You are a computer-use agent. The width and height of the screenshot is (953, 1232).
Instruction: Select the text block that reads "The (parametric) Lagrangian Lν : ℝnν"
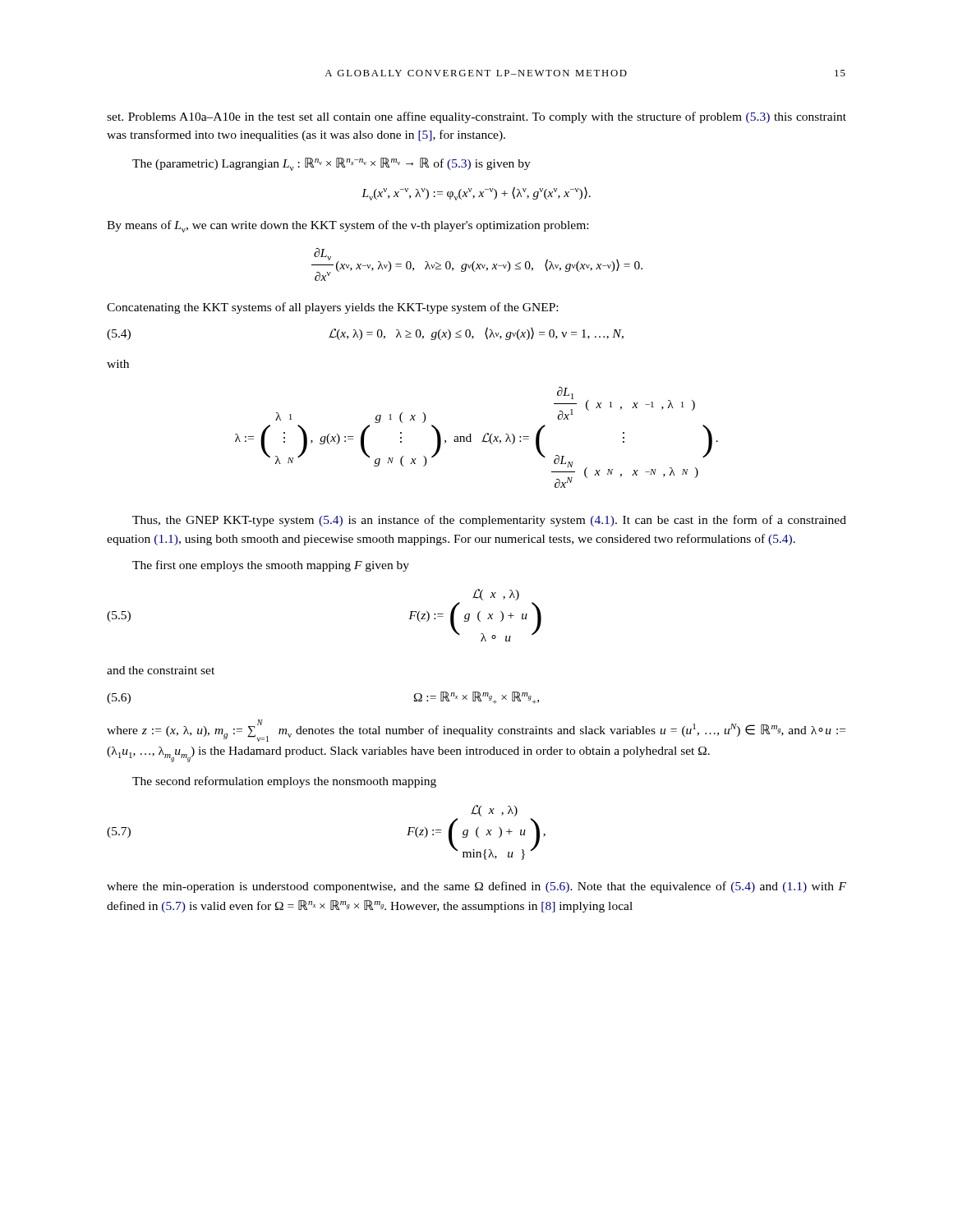[476, 163]
